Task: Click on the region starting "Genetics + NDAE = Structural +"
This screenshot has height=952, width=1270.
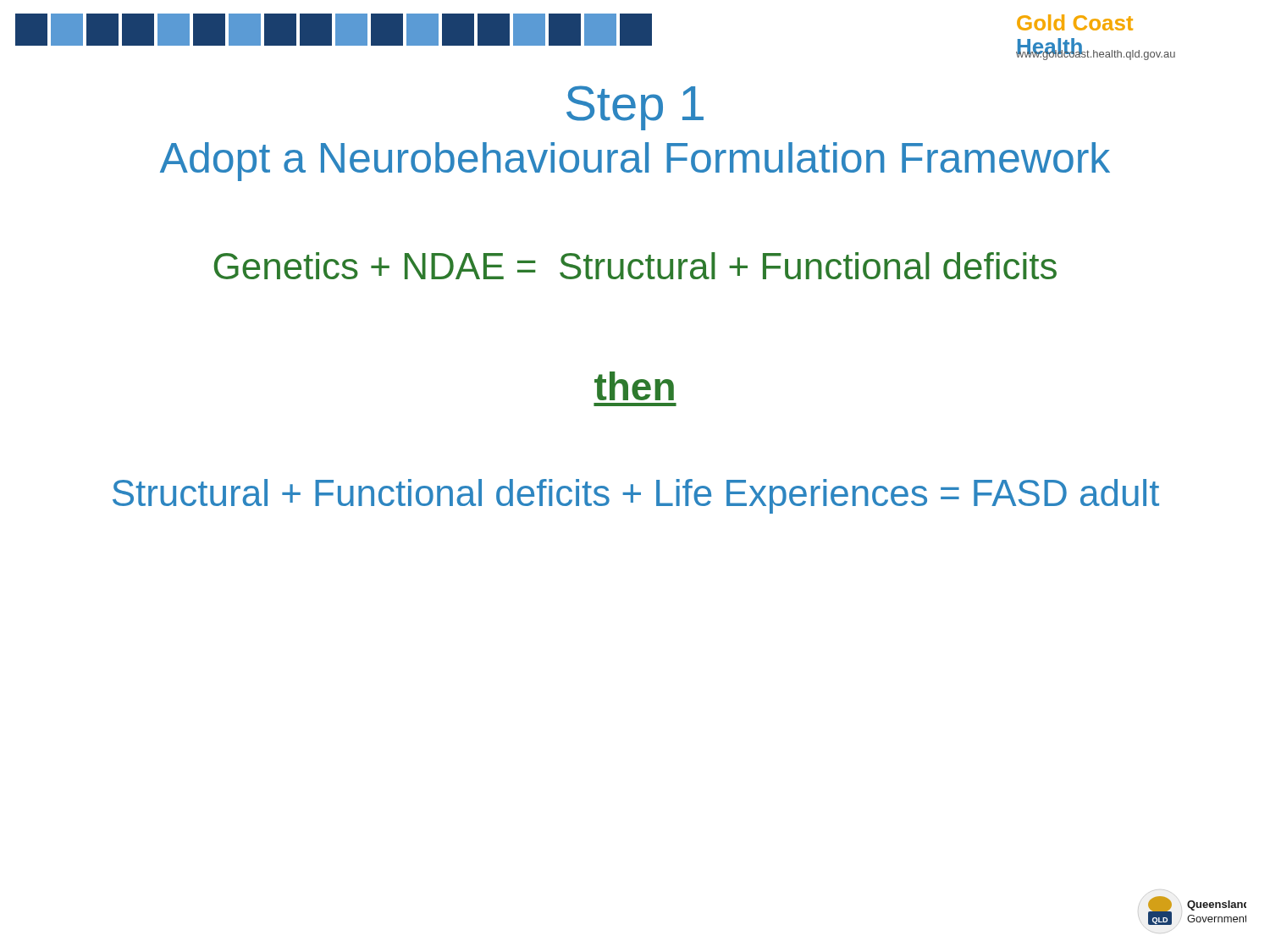Action: (635, 266)
